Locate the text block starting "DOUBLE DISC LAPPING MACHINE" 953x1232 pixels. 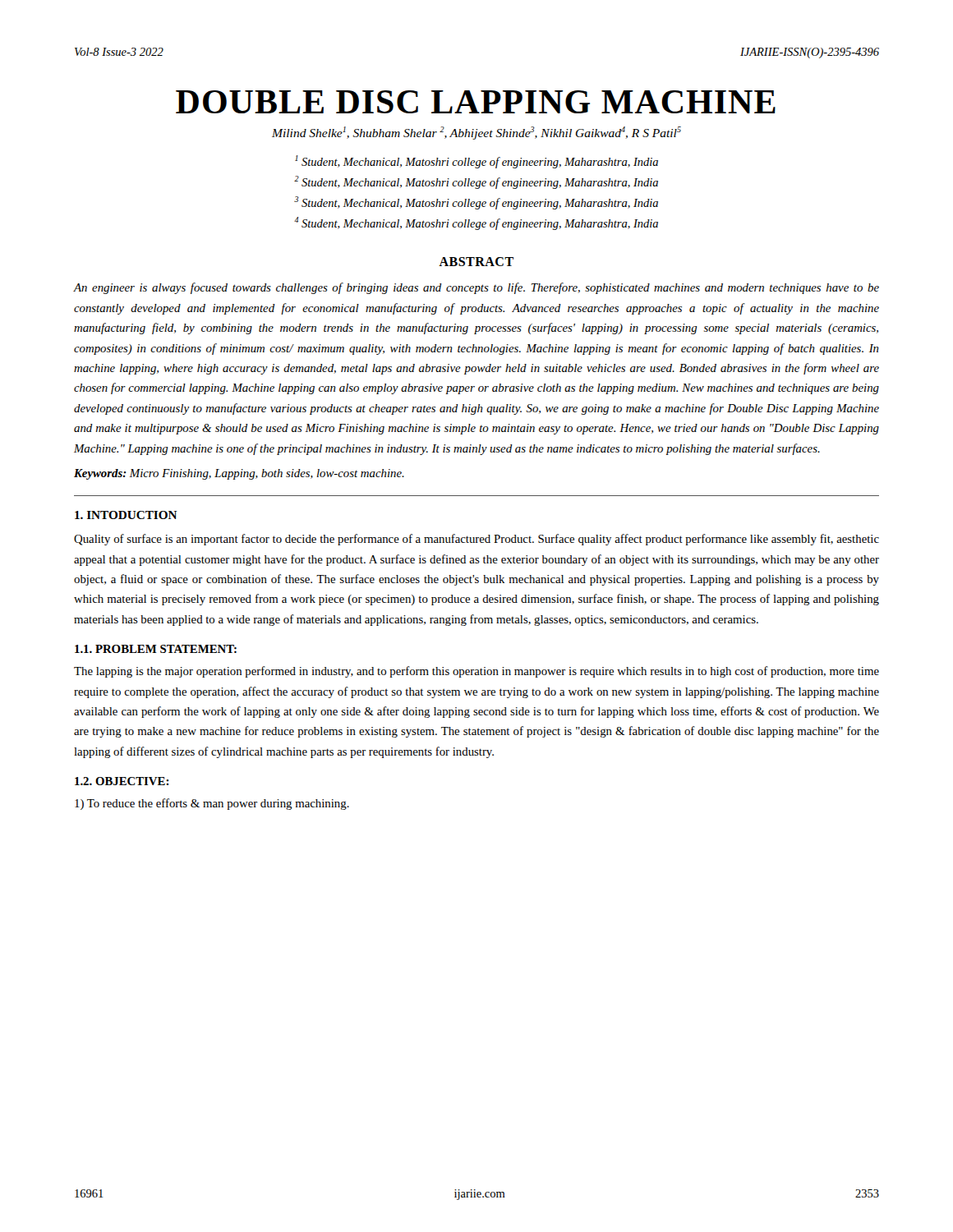(476, 111)
